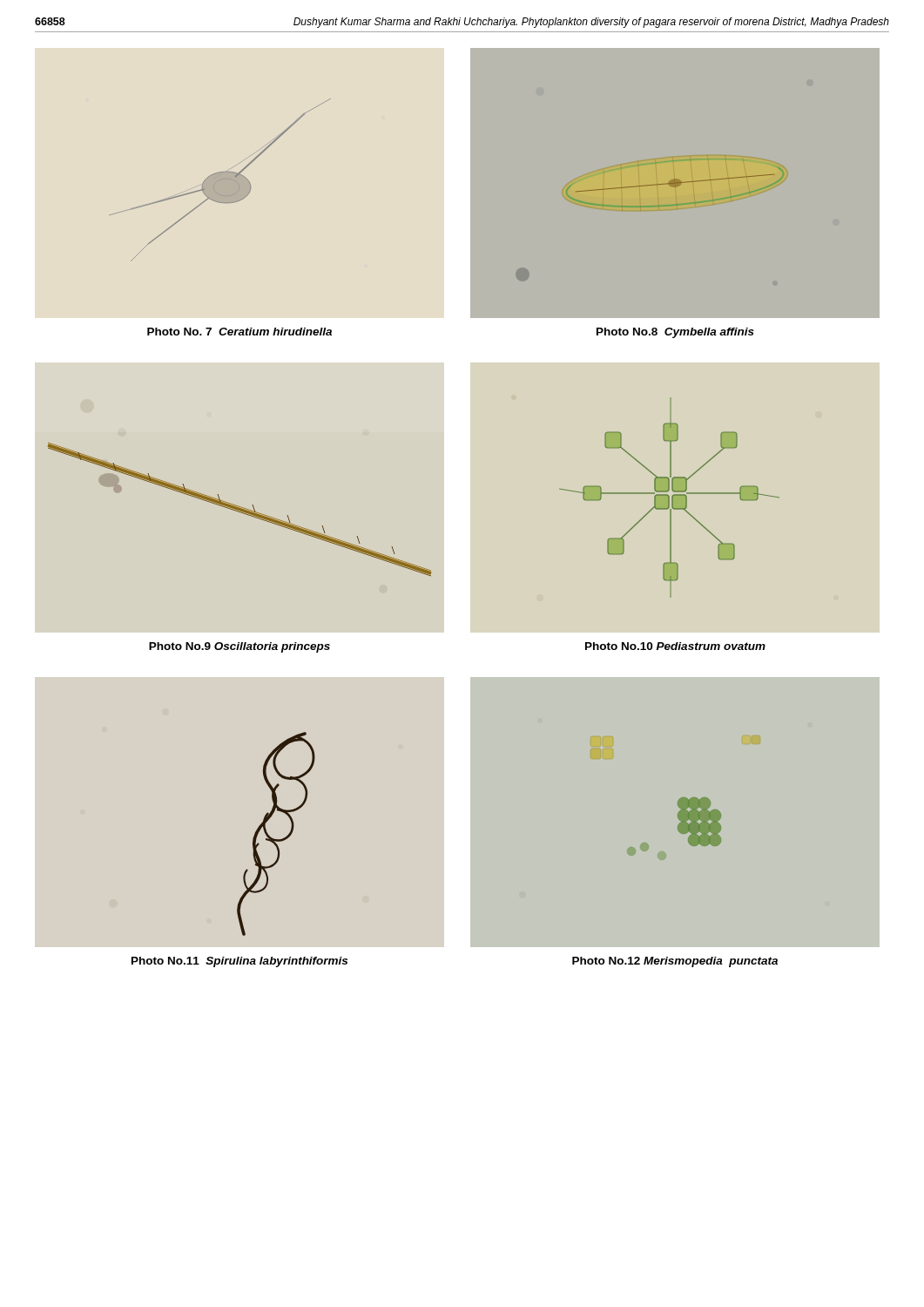The width and height of the screenshot is (924, 1307).
Task: Click on the element starting "Photo No.8 Cymbella affinis"
Action: (675, 332)
